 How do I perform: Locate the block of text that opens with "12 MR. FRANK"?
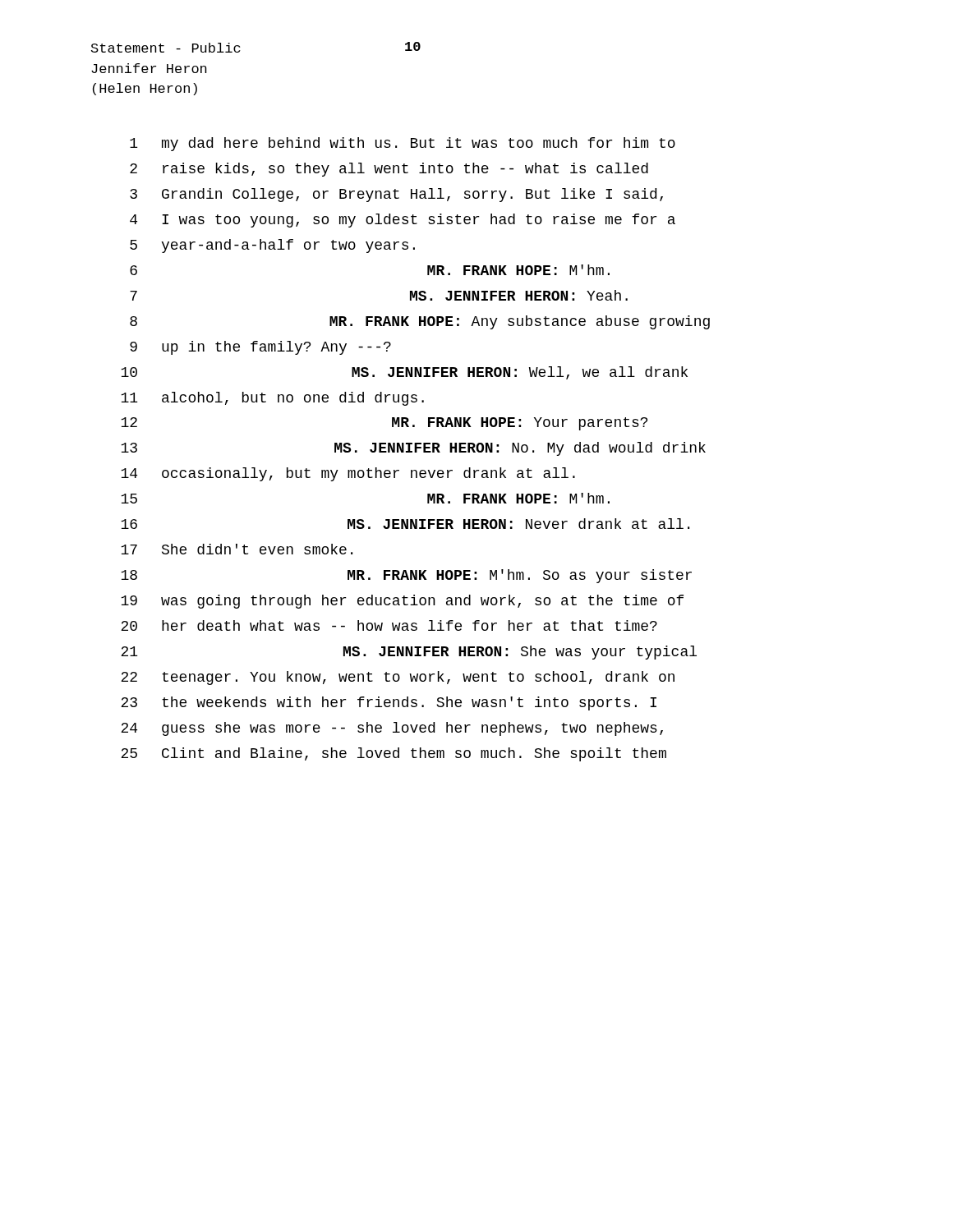click(485, 424)
